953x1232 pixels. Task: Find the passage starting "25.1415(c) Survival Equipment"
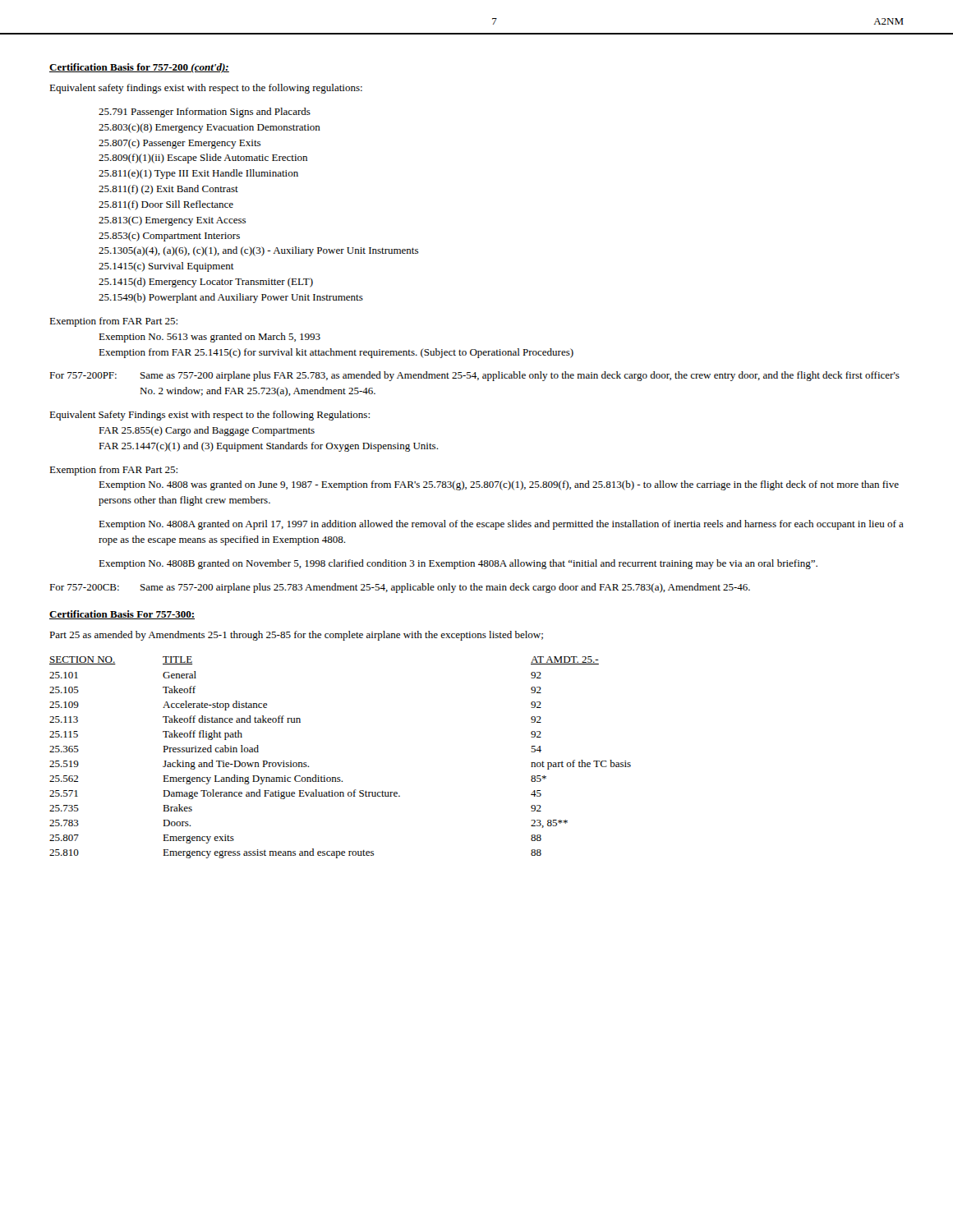(x=166, y=266)
